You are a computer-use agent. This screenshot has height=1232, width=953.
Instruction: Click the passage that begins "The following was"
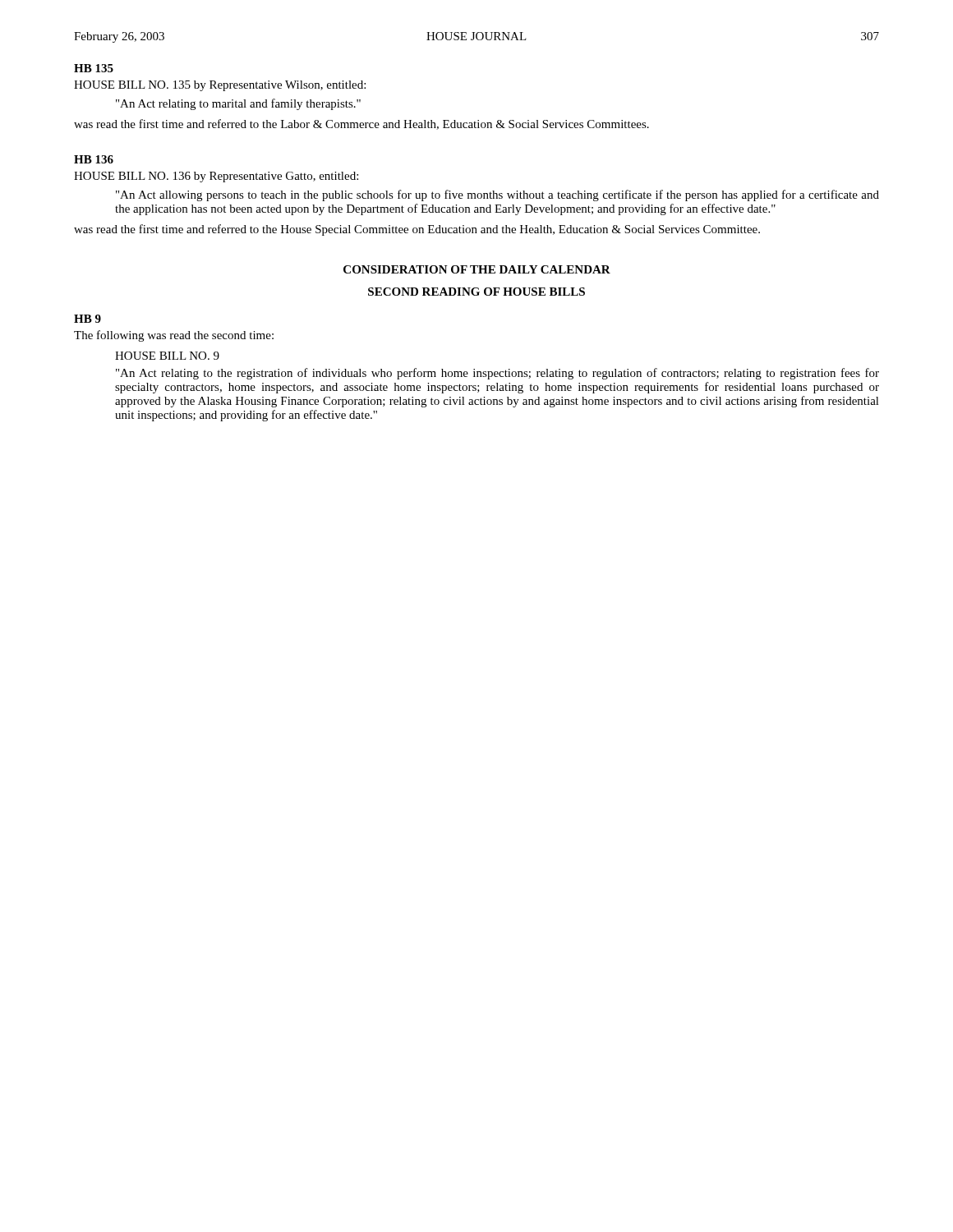pyautogui.click(x=174, y=335)
